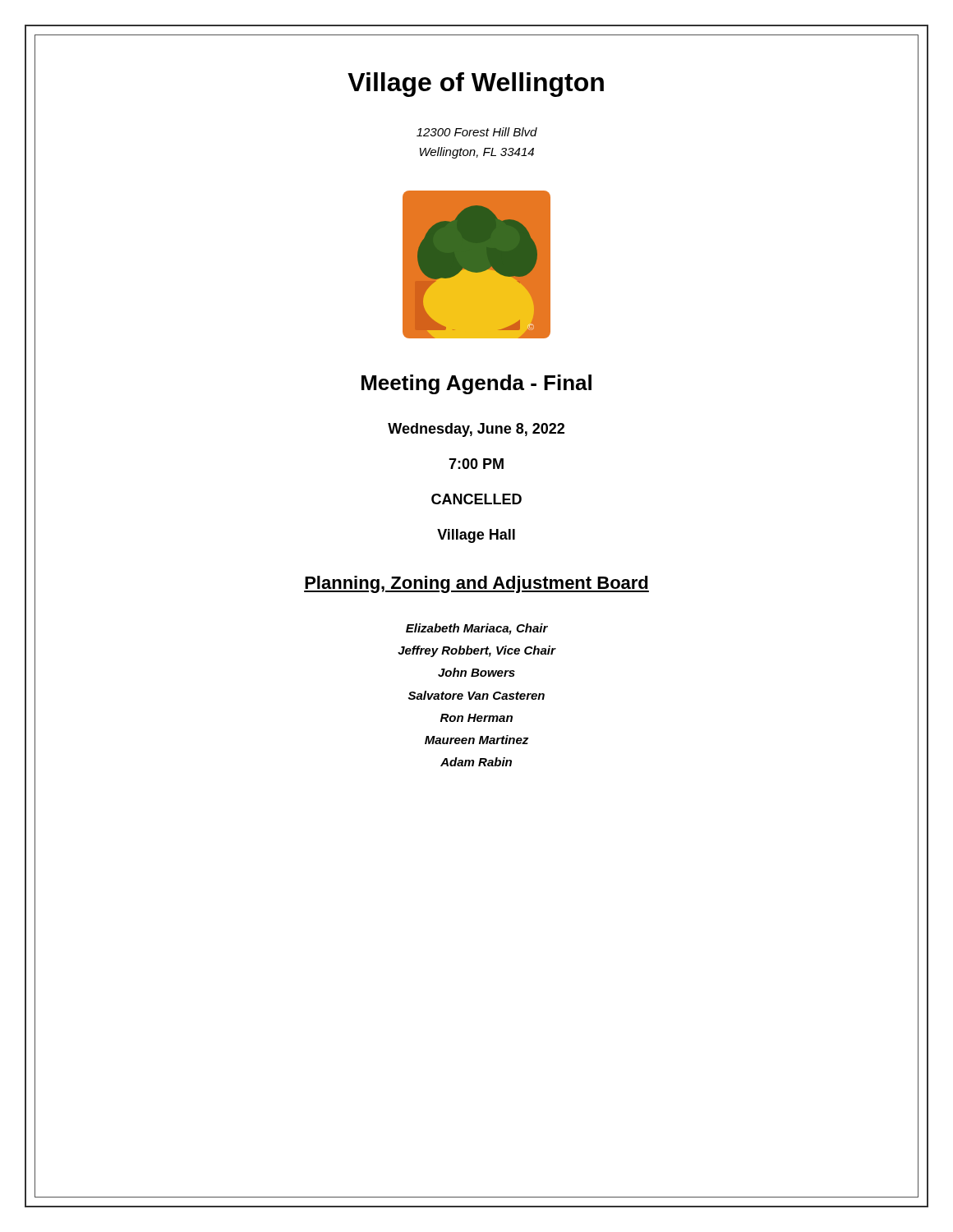This screenshot has height=1232, width=953.
Task: Navigate to the text starting "Elizabeth Mariaca, Chair Jeffrey Robbert, Vice"
Action: (476, 695)
